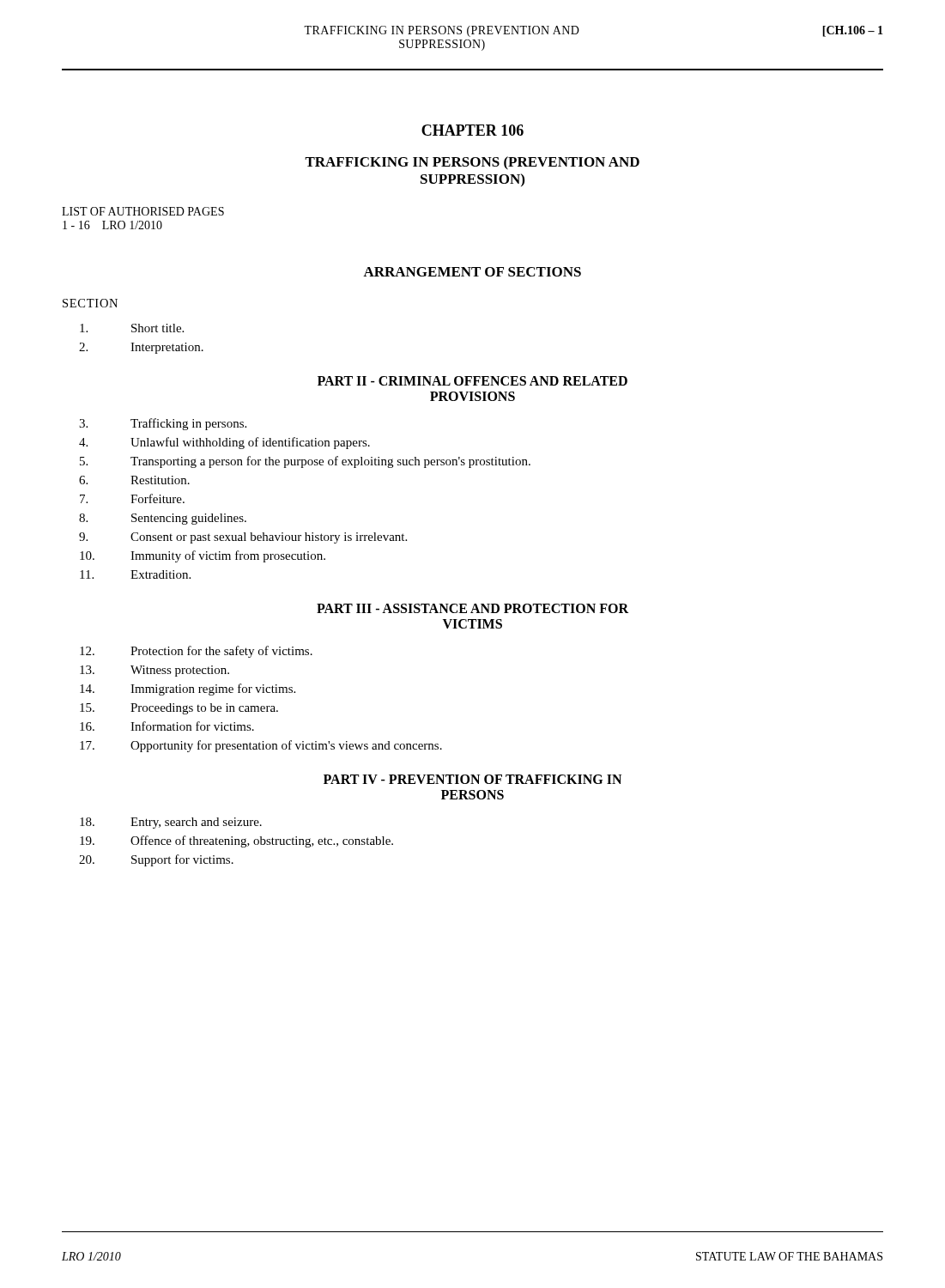Point to the text block starting "20. Support for victims."
The height and width of the screenshot is (1288, 945).
(x=156, y=860)
